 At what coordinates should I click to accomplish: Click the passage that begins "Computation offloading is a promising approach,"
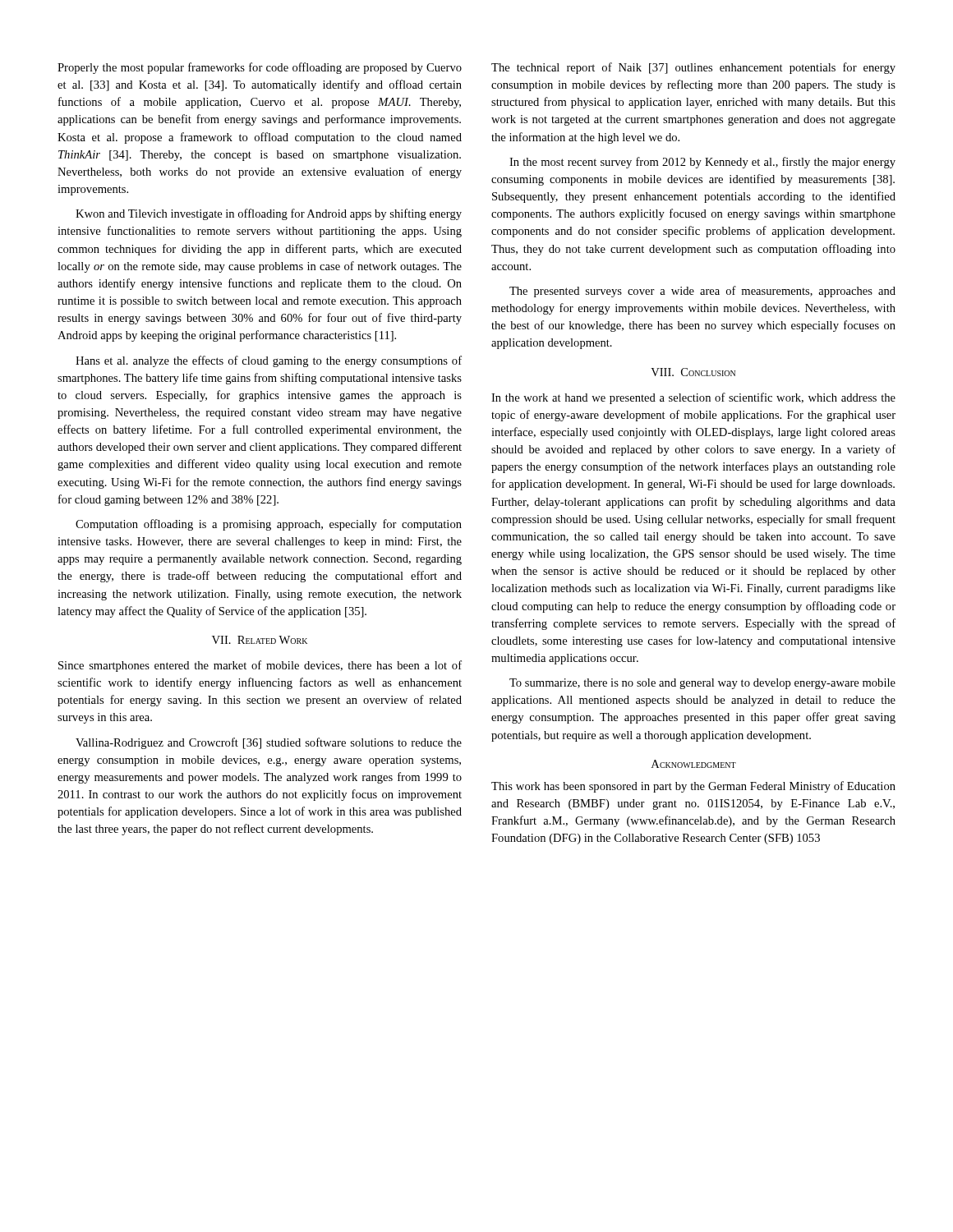pyautogui.click(x=260, y=568)
